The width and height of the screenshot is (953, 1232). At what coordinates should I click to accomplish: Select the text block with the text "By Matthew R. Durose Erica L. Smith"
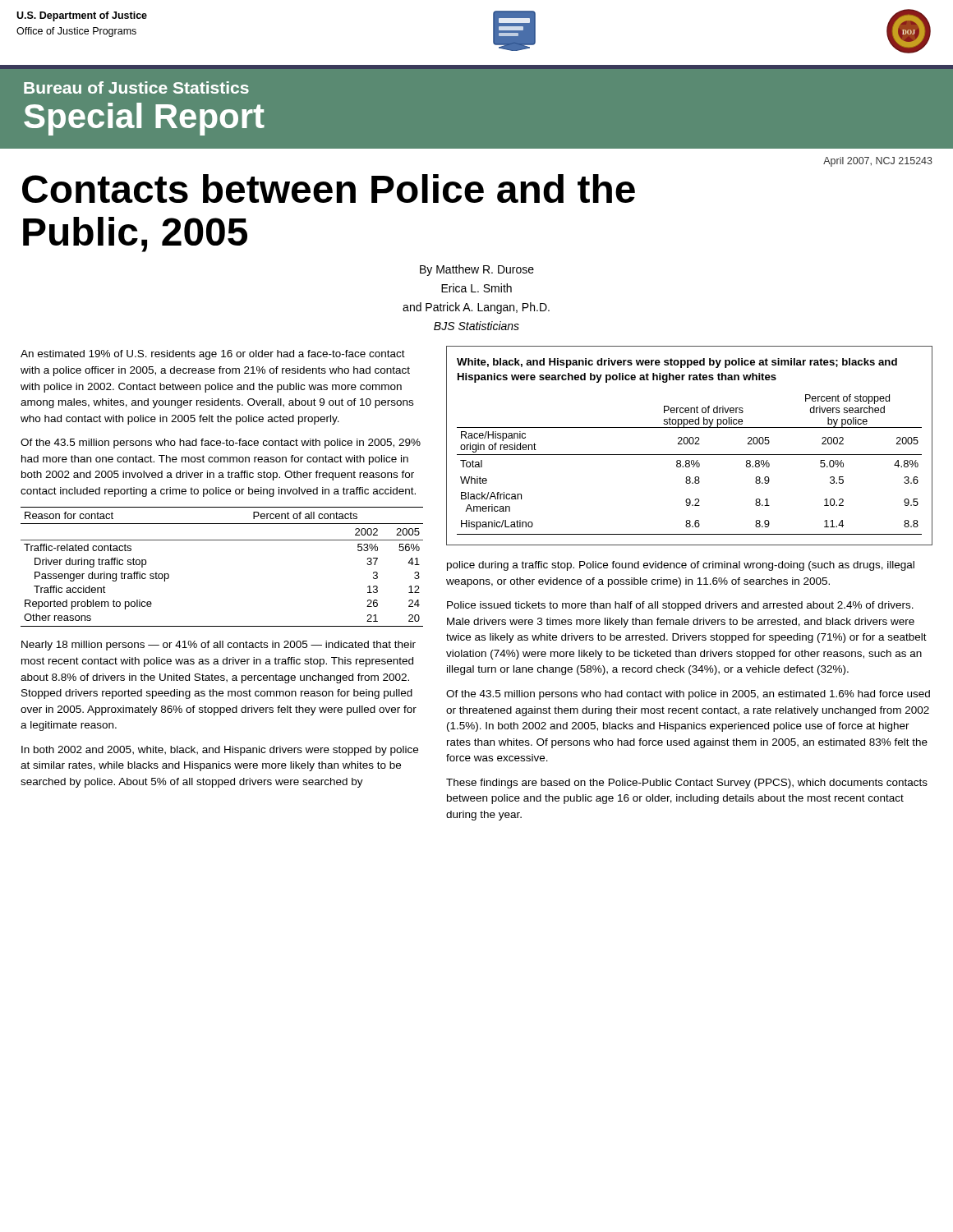[476, 298]
